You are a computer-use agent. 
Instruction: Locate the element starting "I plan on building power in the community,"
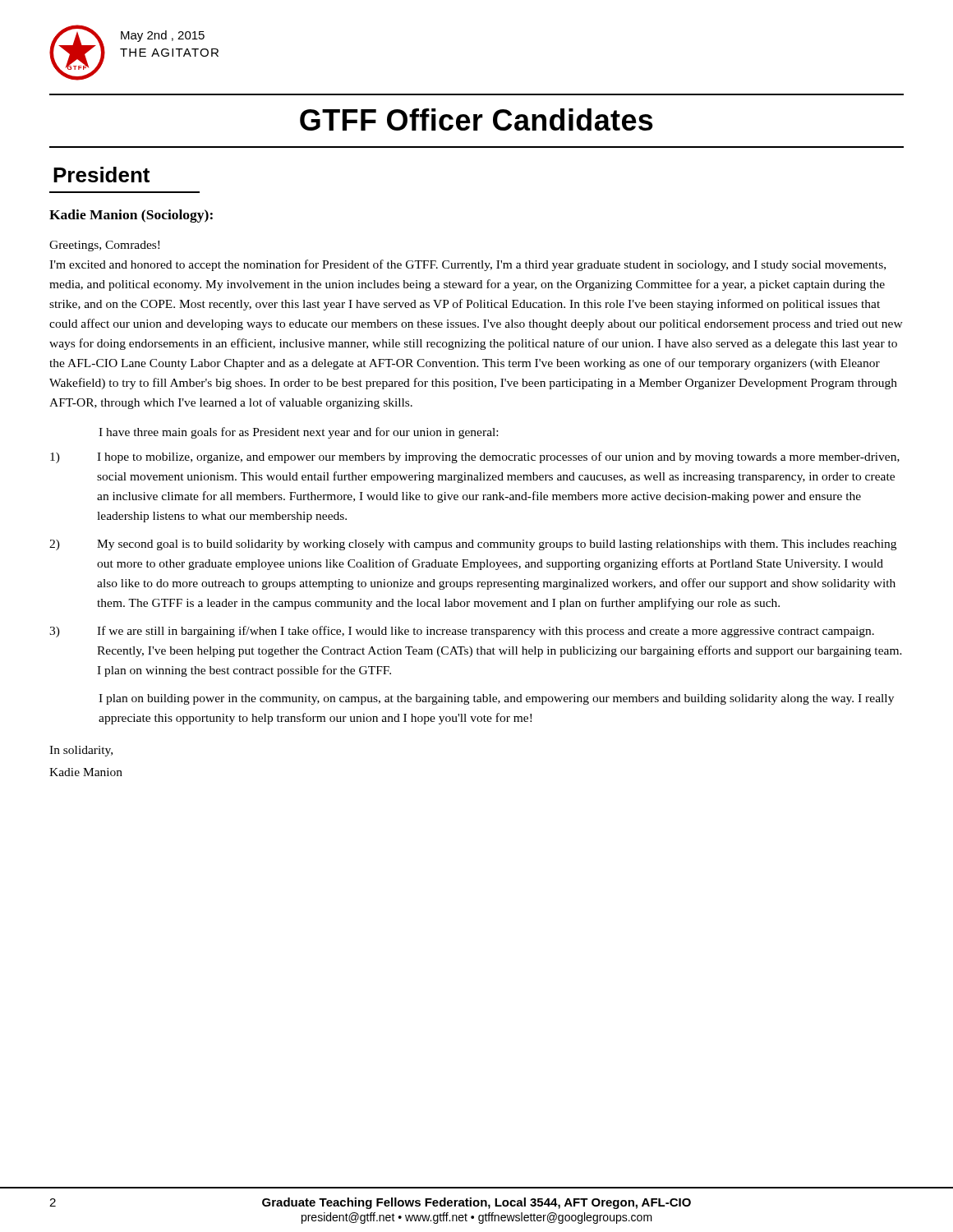click(496, 708)
